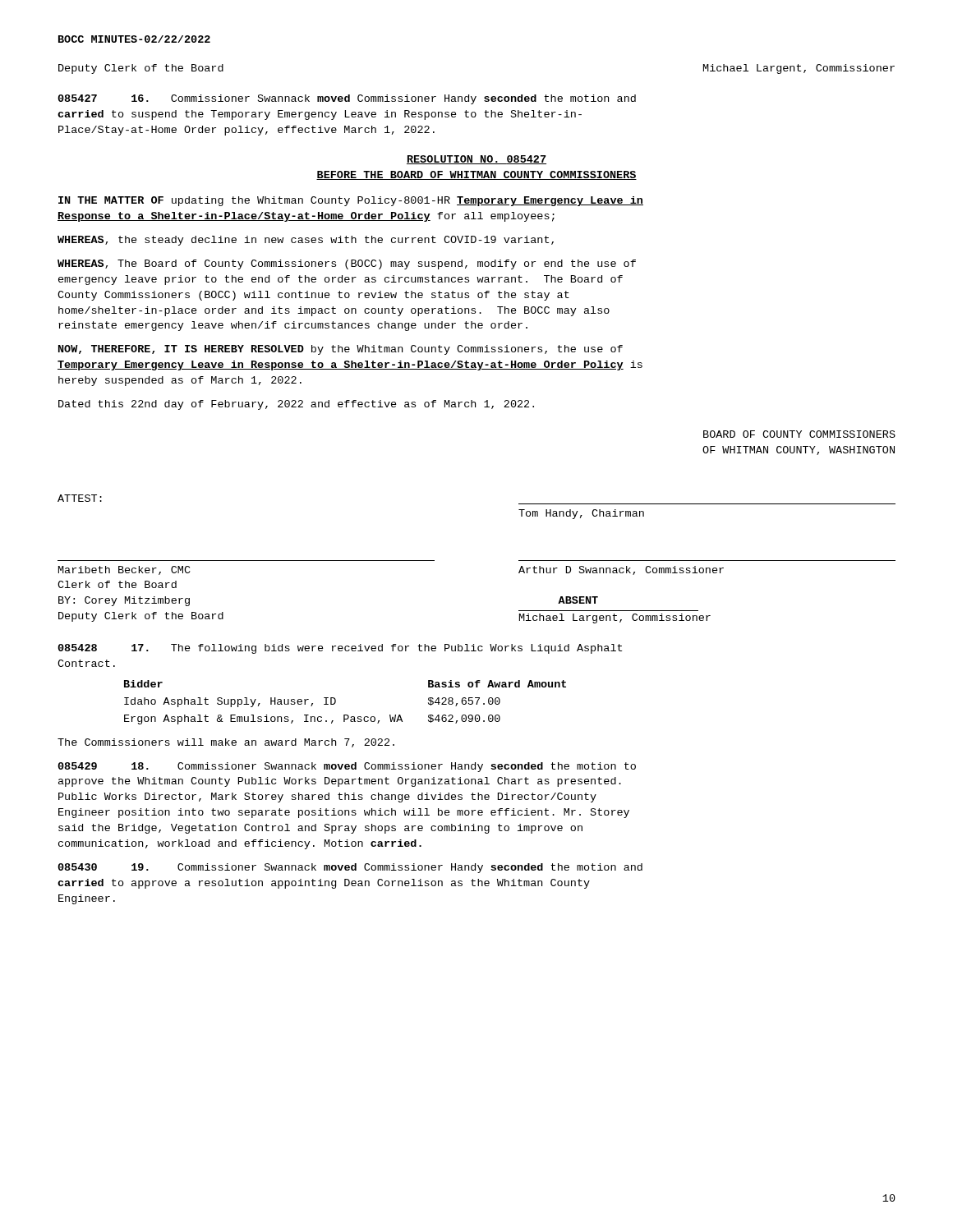The image size is (953, 1232).
Task: Navigate to the text block starting "The Commissioners will make an award"
Action: pos(227,743)
